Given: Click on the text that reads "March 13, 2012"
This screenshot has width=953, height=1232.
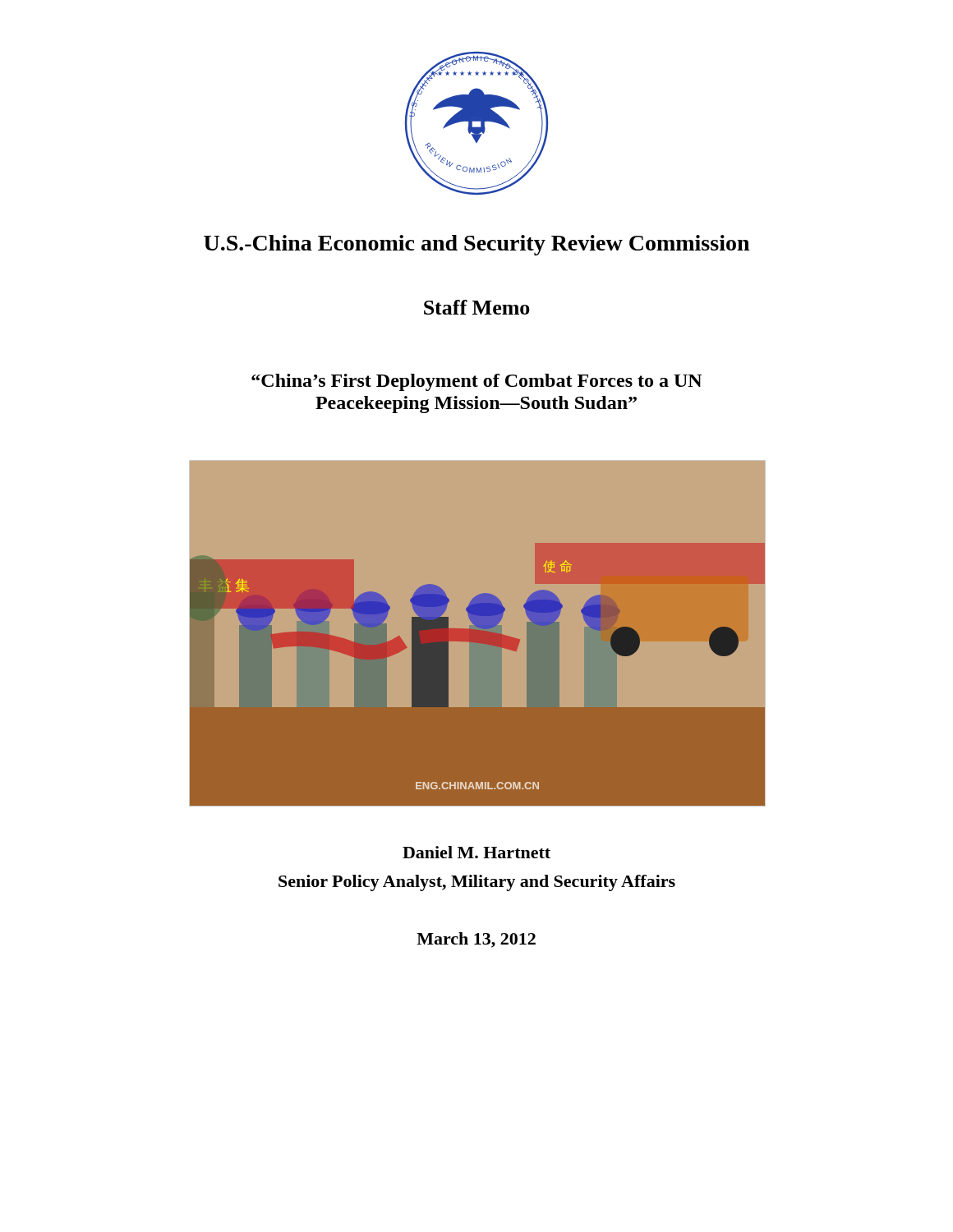Looking at the screenshot, I should coord(476,938).
